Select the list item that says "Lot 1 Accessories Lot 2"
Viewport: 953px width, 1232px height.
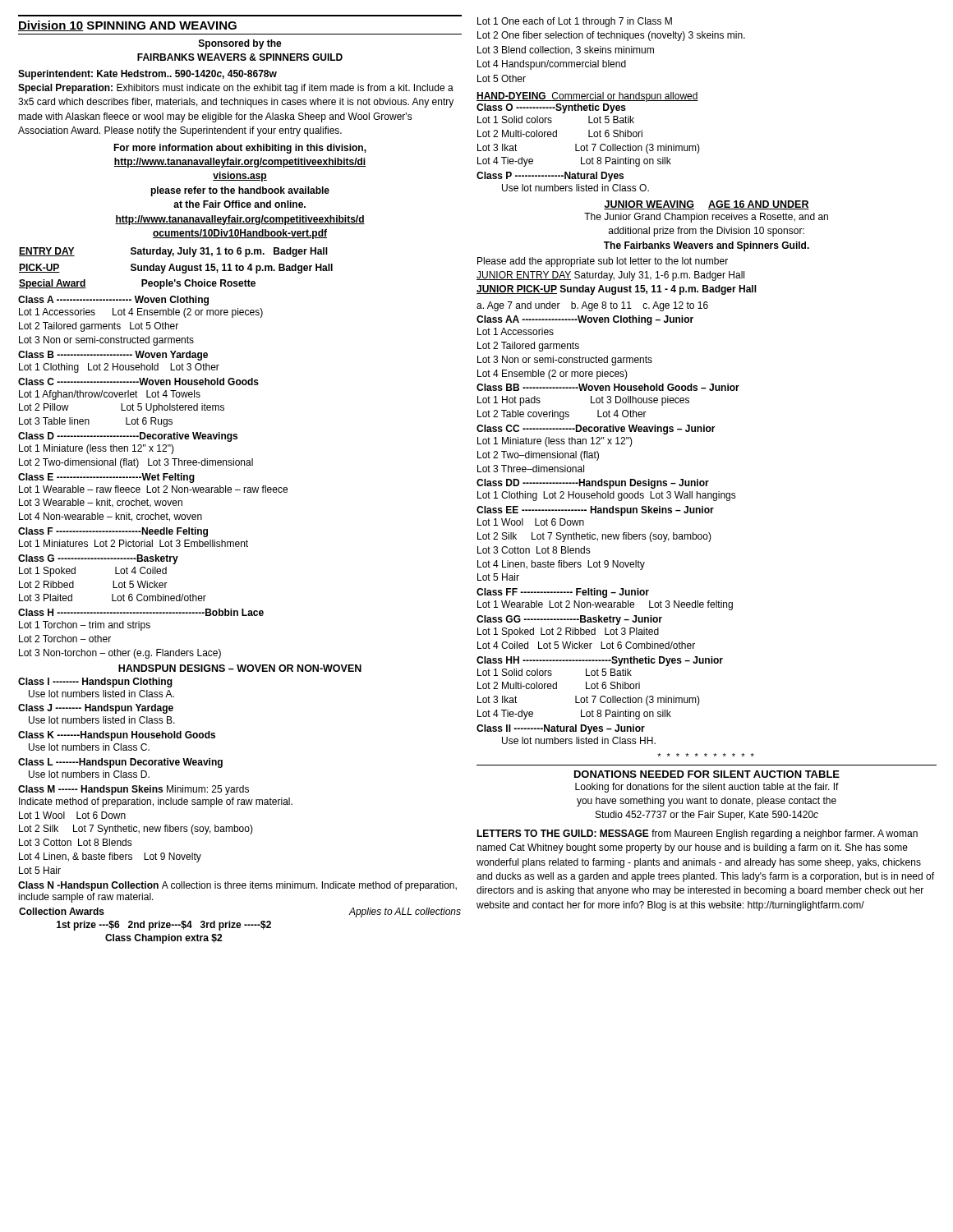564,353
